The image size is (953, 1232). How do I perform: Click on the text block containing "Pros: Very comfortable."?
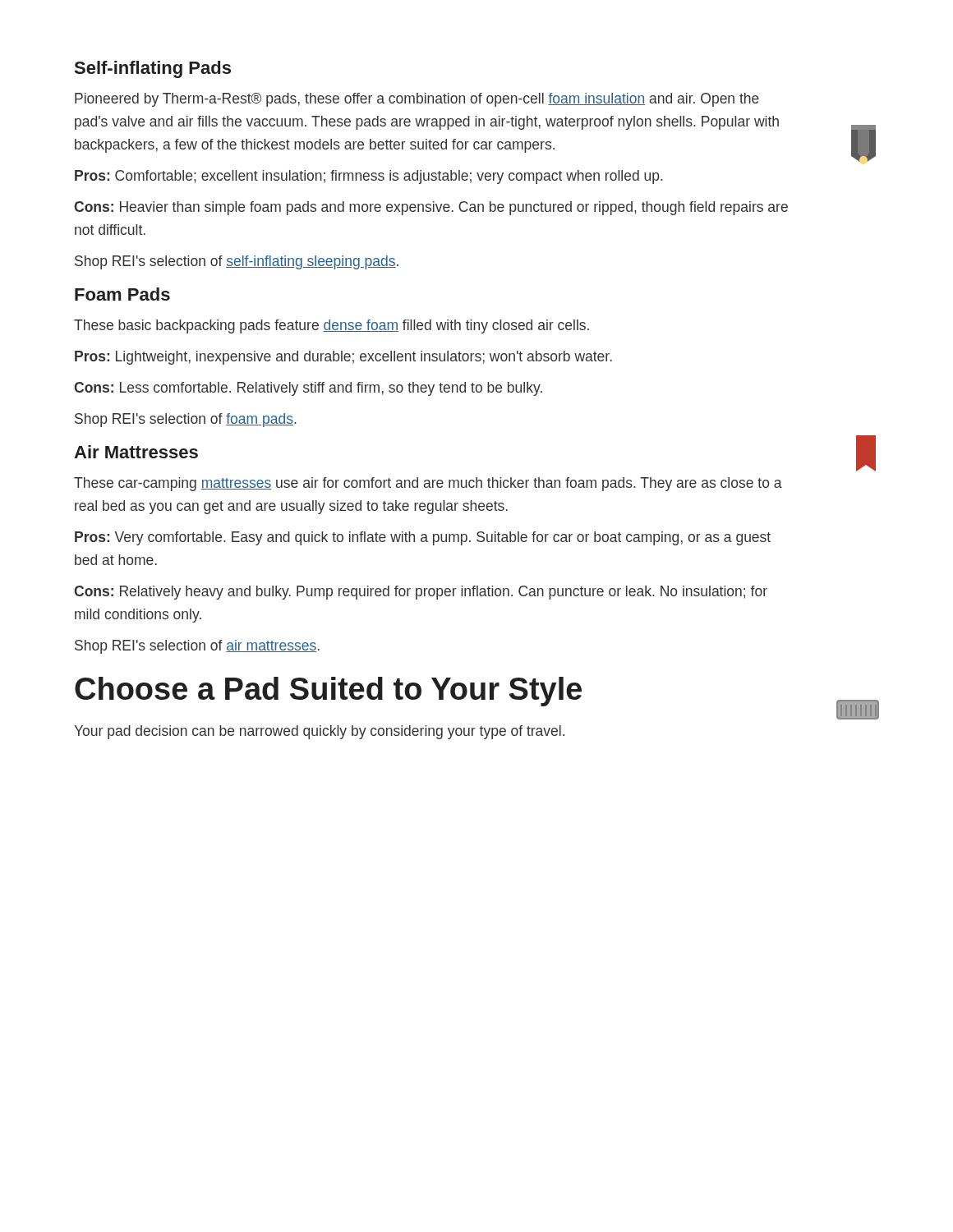(x=422, y=549)
